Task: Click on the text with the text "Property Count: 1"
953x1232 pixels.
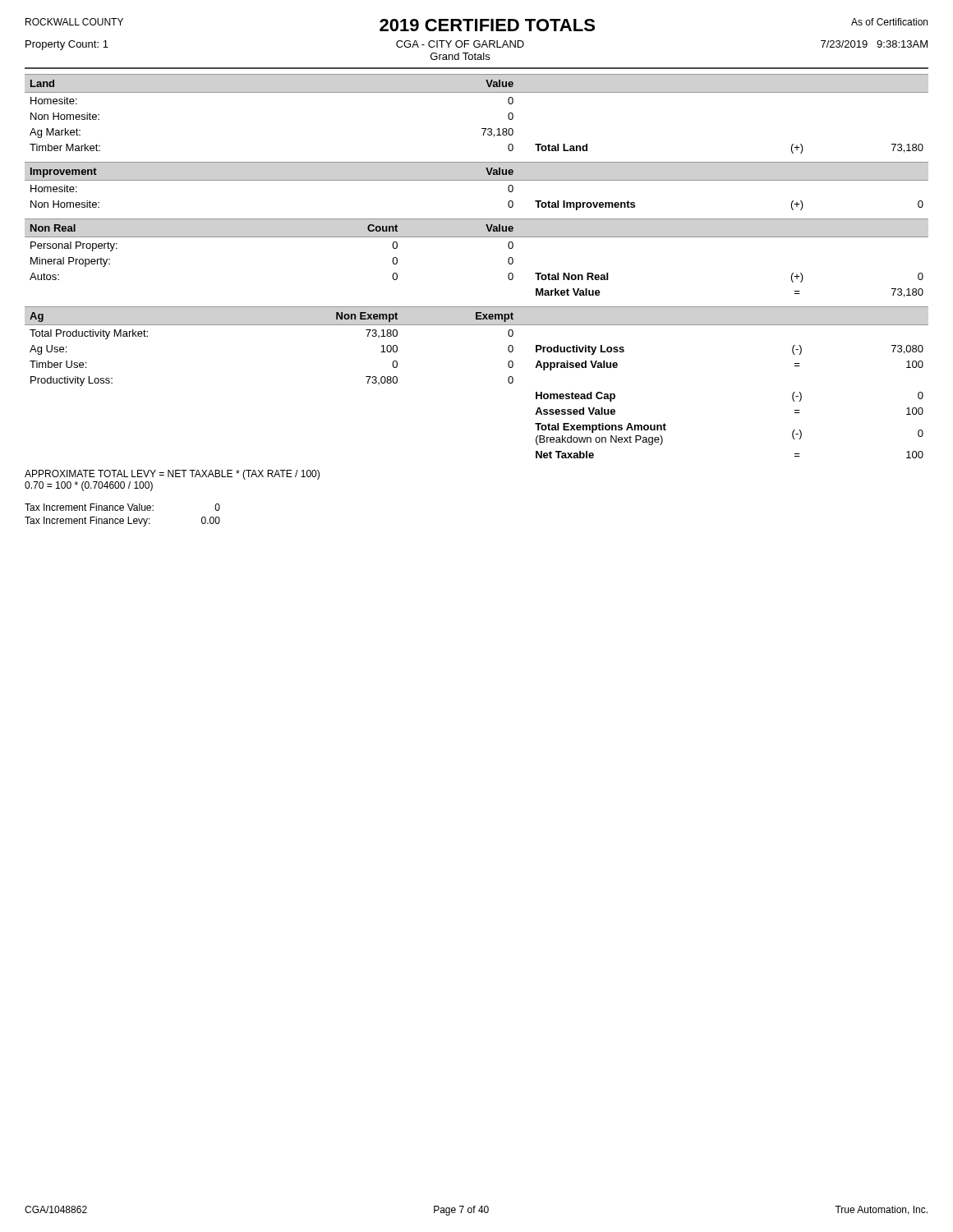Action: click(67, 44)
